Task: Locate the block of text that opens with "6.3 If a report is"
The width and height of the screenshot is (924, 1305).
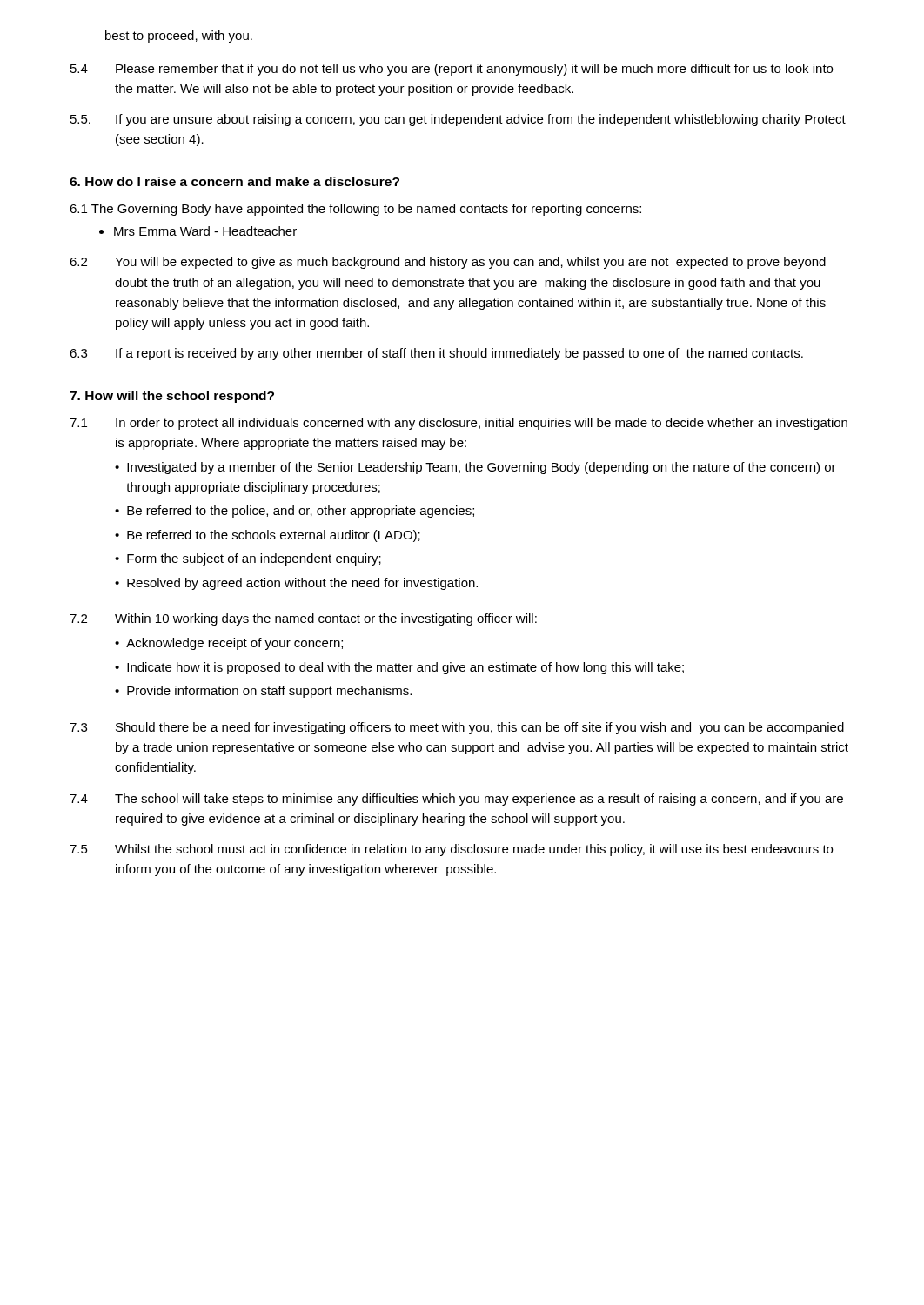Action: tap(462, 353)
